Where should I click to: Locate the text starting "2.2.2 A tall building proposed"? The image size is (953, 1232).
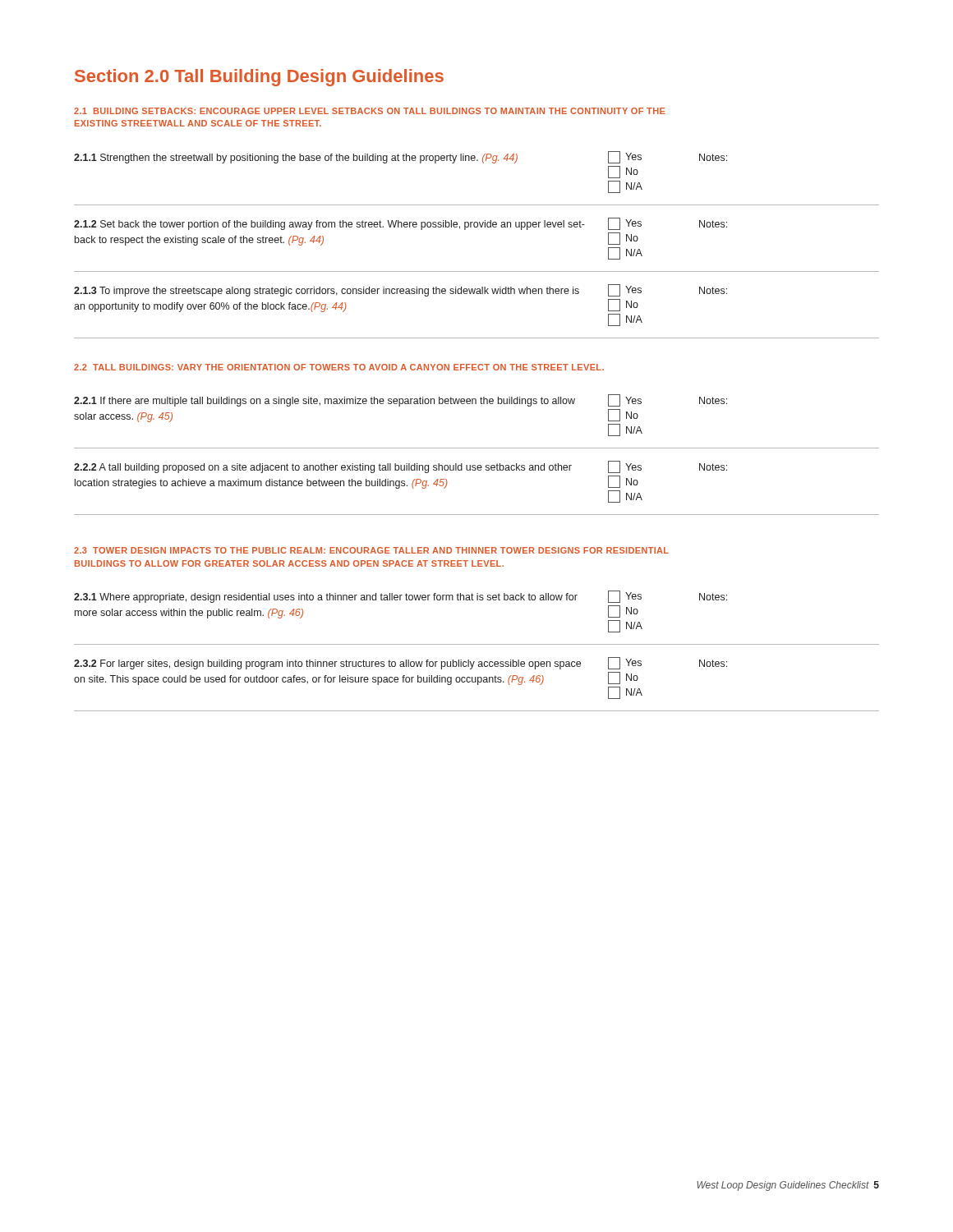(476, 481)
